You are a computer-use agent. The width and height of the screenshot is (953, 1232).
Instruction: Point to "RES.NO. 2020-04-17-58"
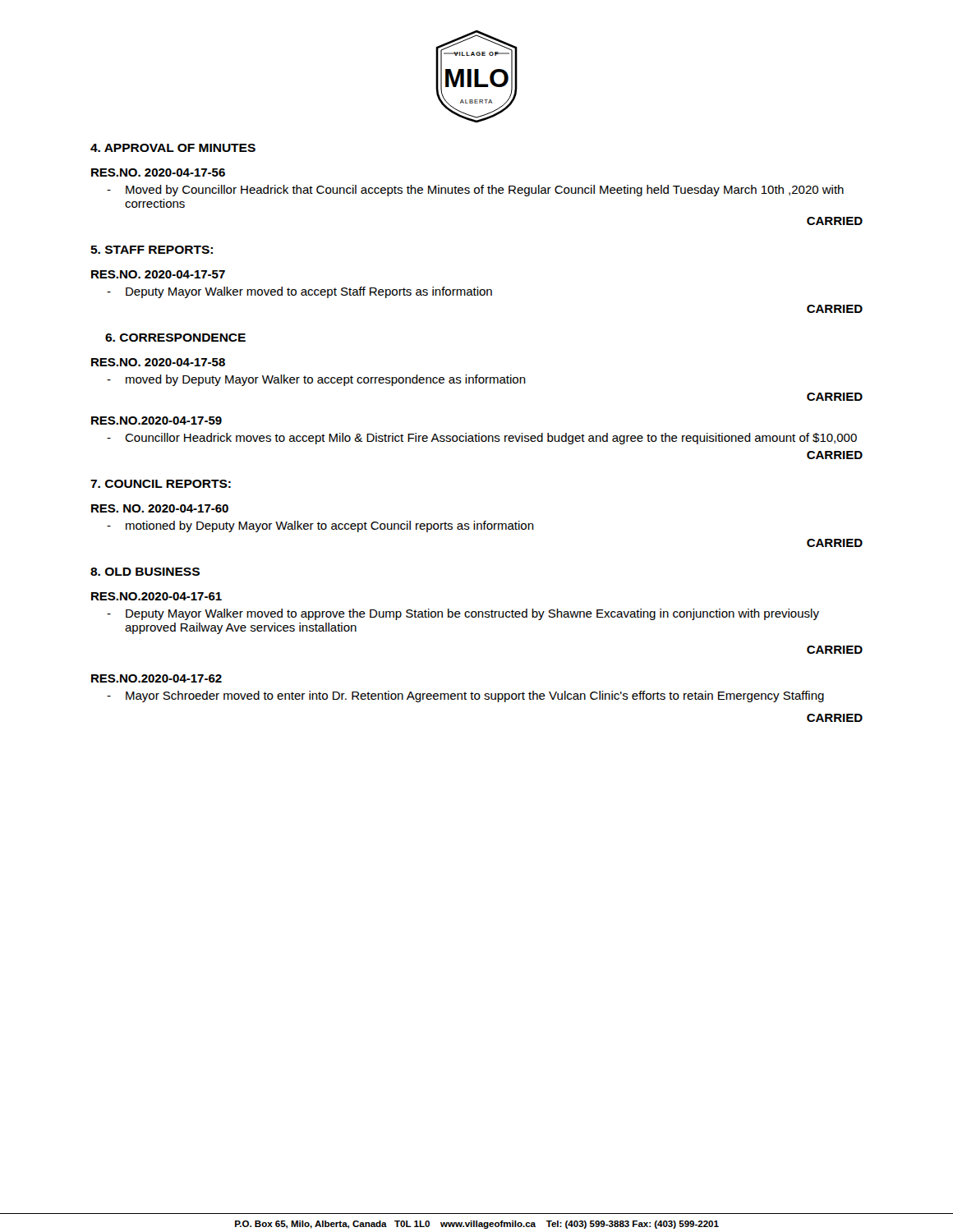coord(158,362)
